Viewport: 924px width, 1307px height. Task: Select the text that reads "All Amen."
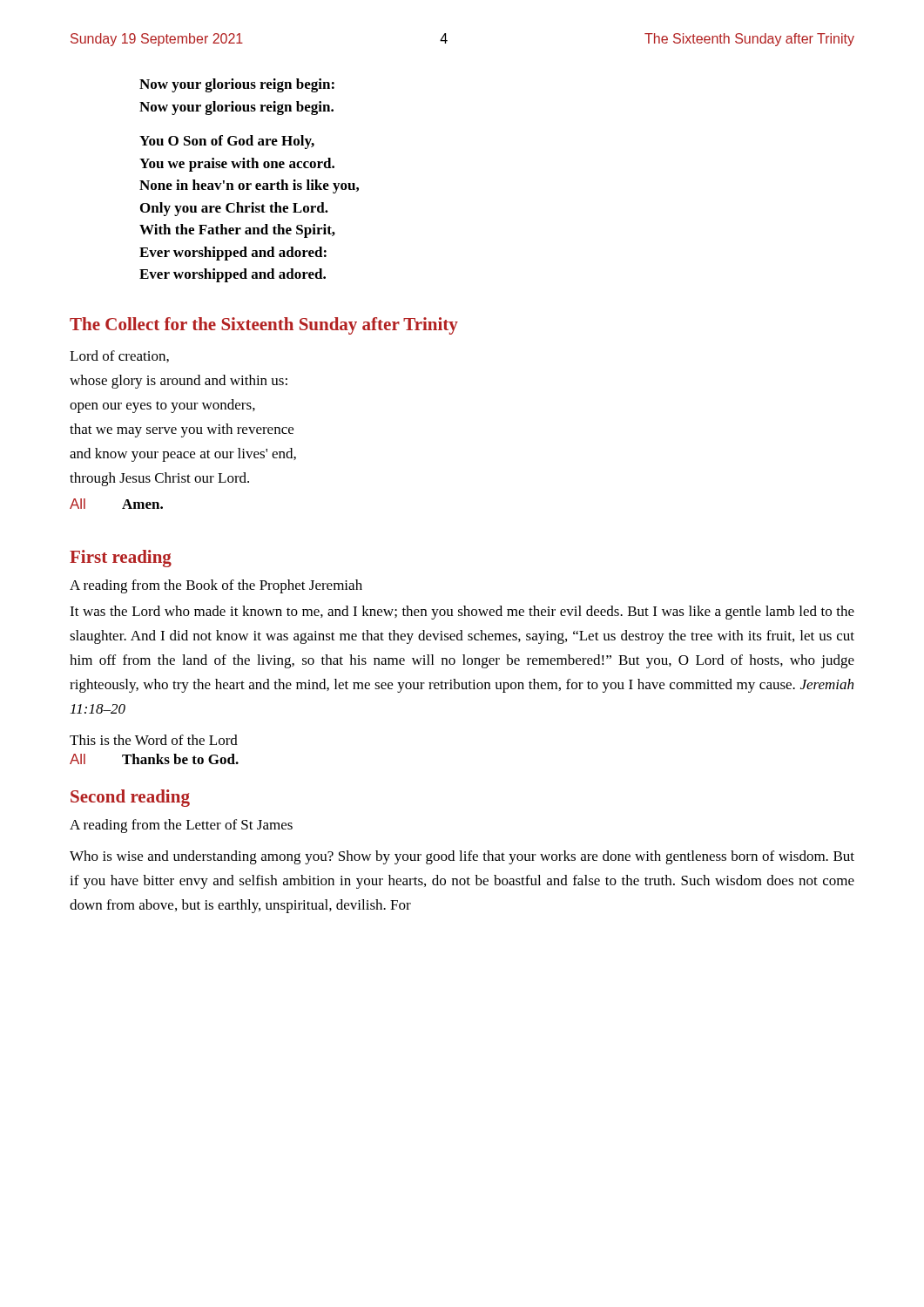(117, 504)
